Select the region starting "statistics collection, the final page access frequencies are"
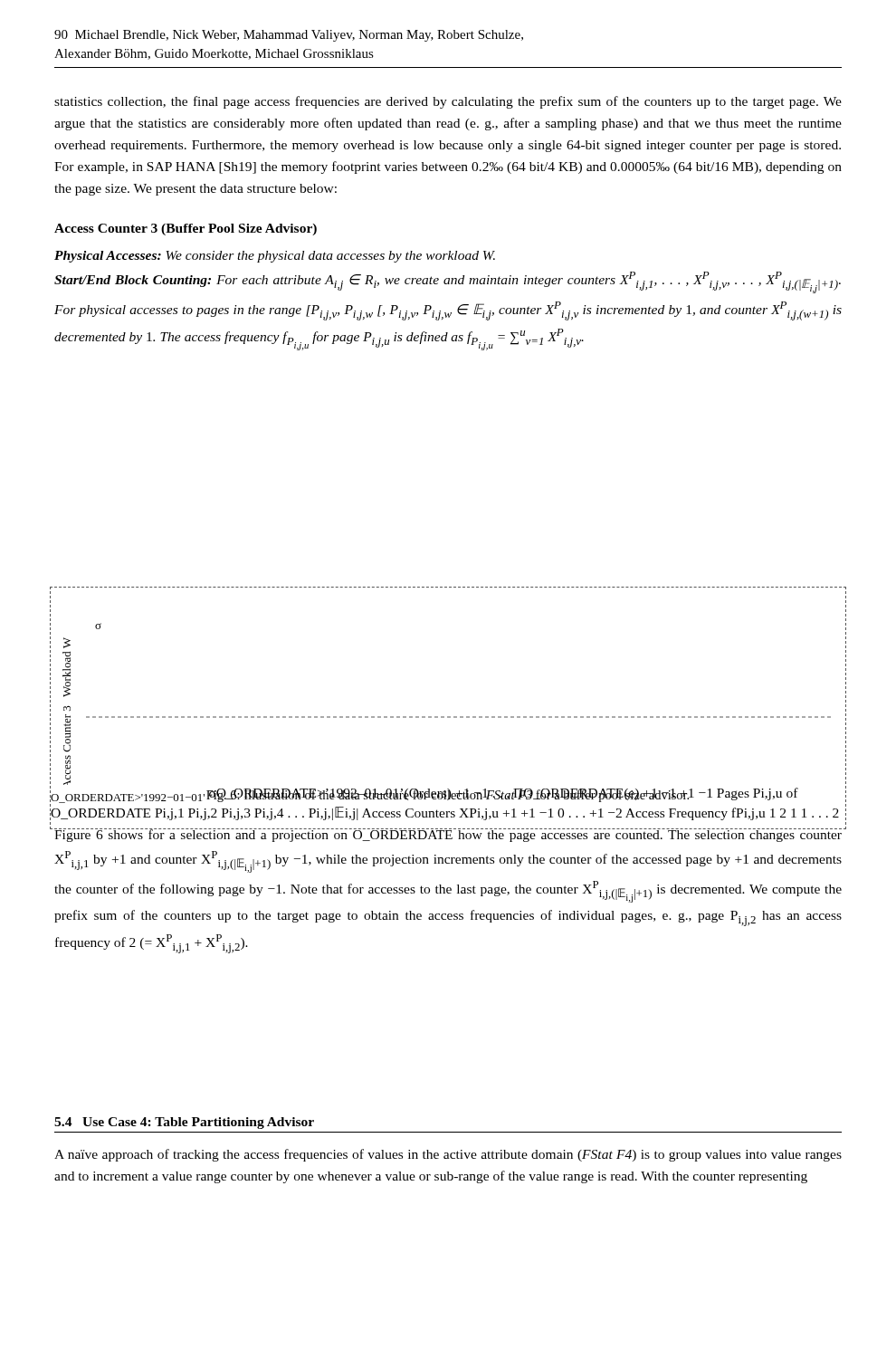 (448, 102)
